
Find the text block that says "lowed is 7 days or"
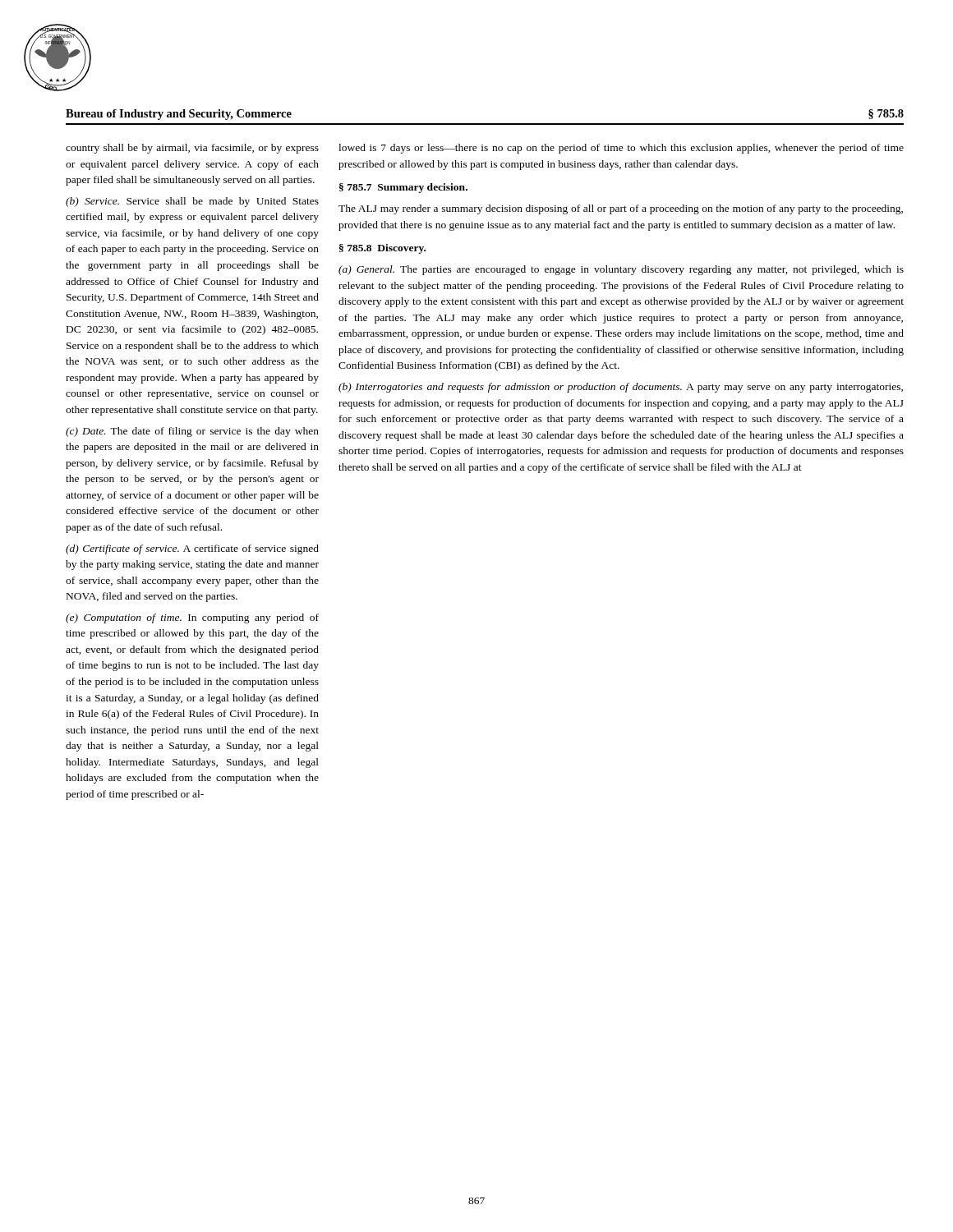621,156
